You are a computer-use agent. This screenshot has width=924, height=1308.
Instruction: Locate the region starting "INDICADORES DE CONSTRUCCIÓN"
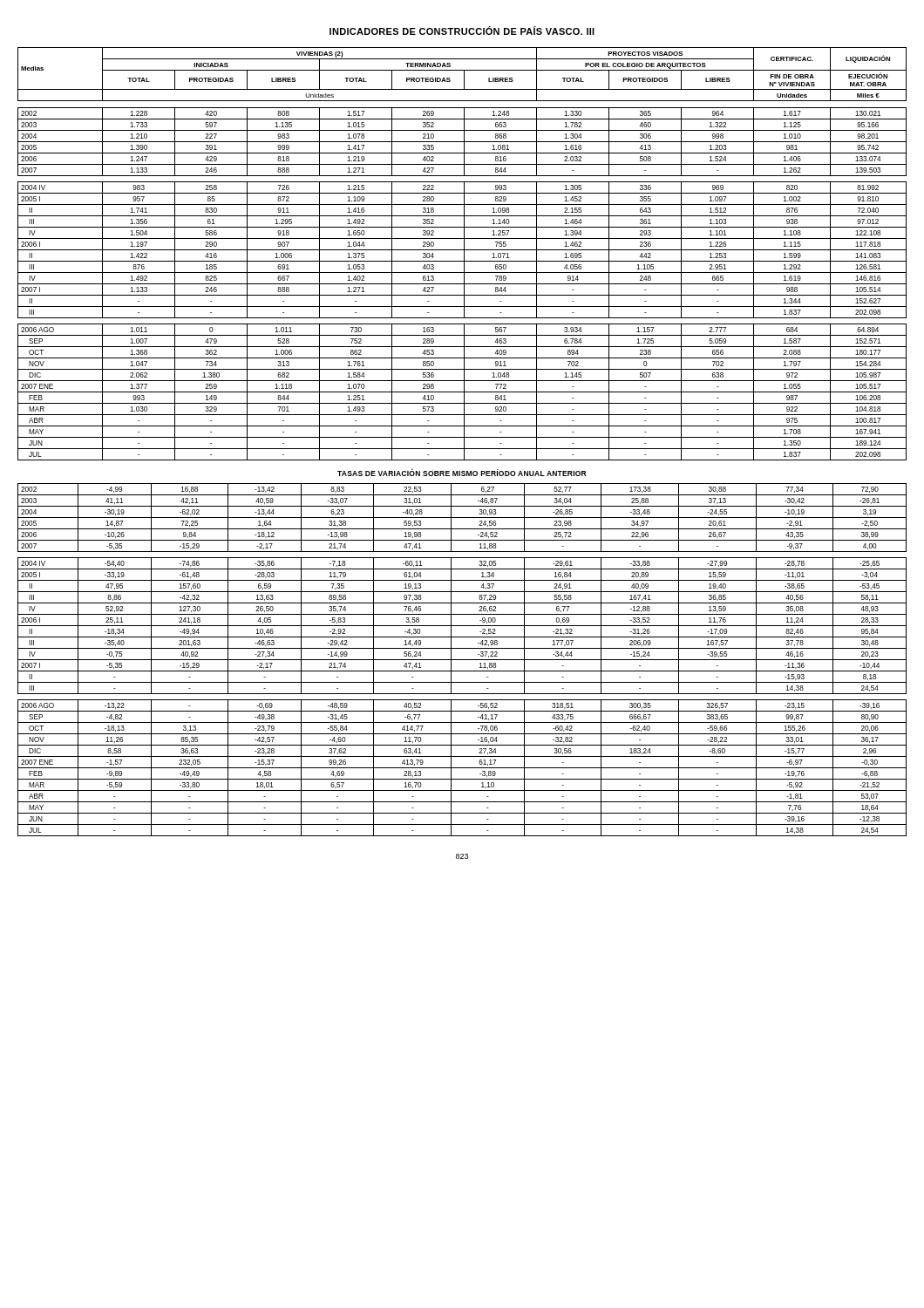tap(462, 31)
